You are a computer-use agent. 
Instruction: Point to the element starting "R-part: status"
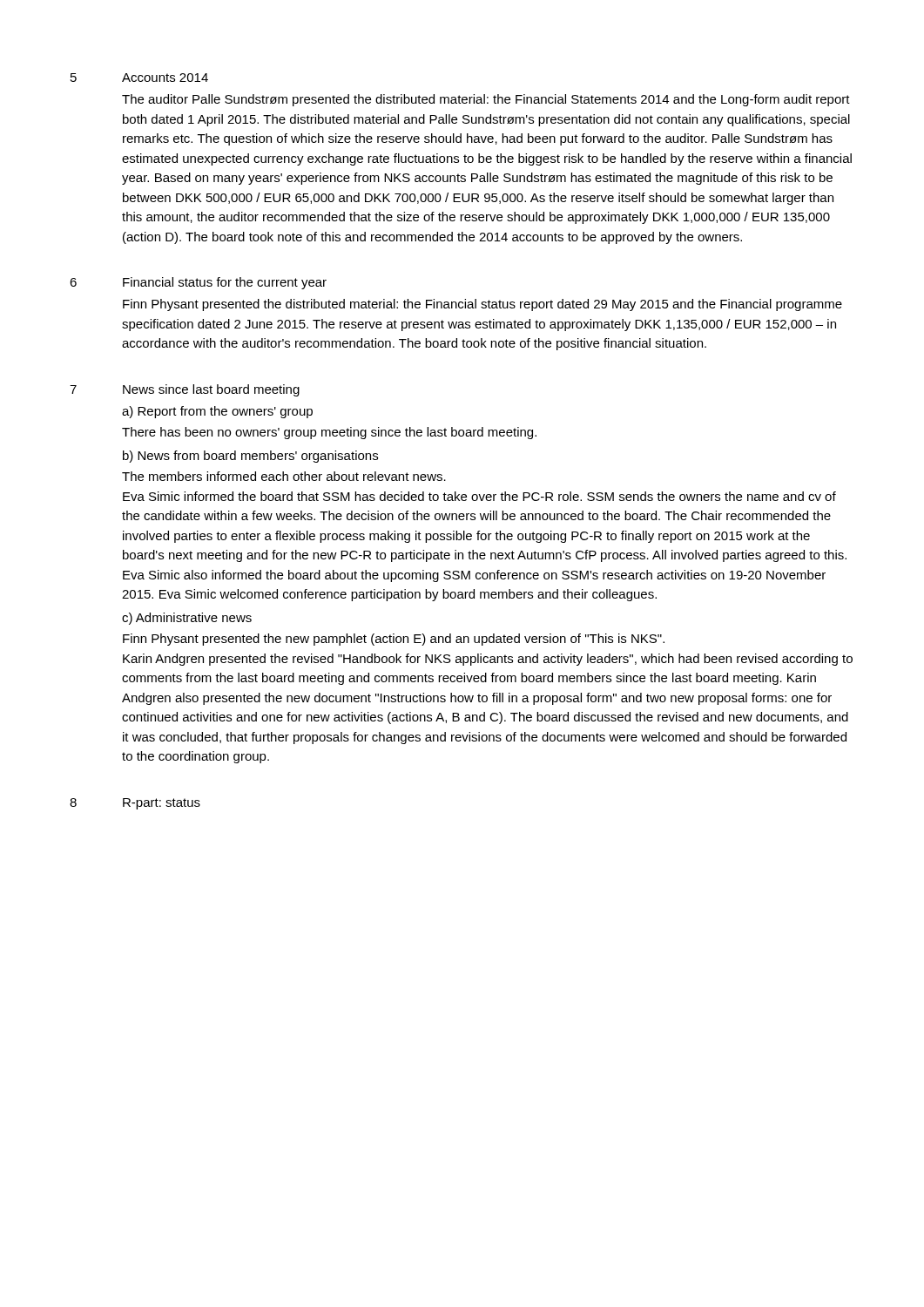pos(161,802)
